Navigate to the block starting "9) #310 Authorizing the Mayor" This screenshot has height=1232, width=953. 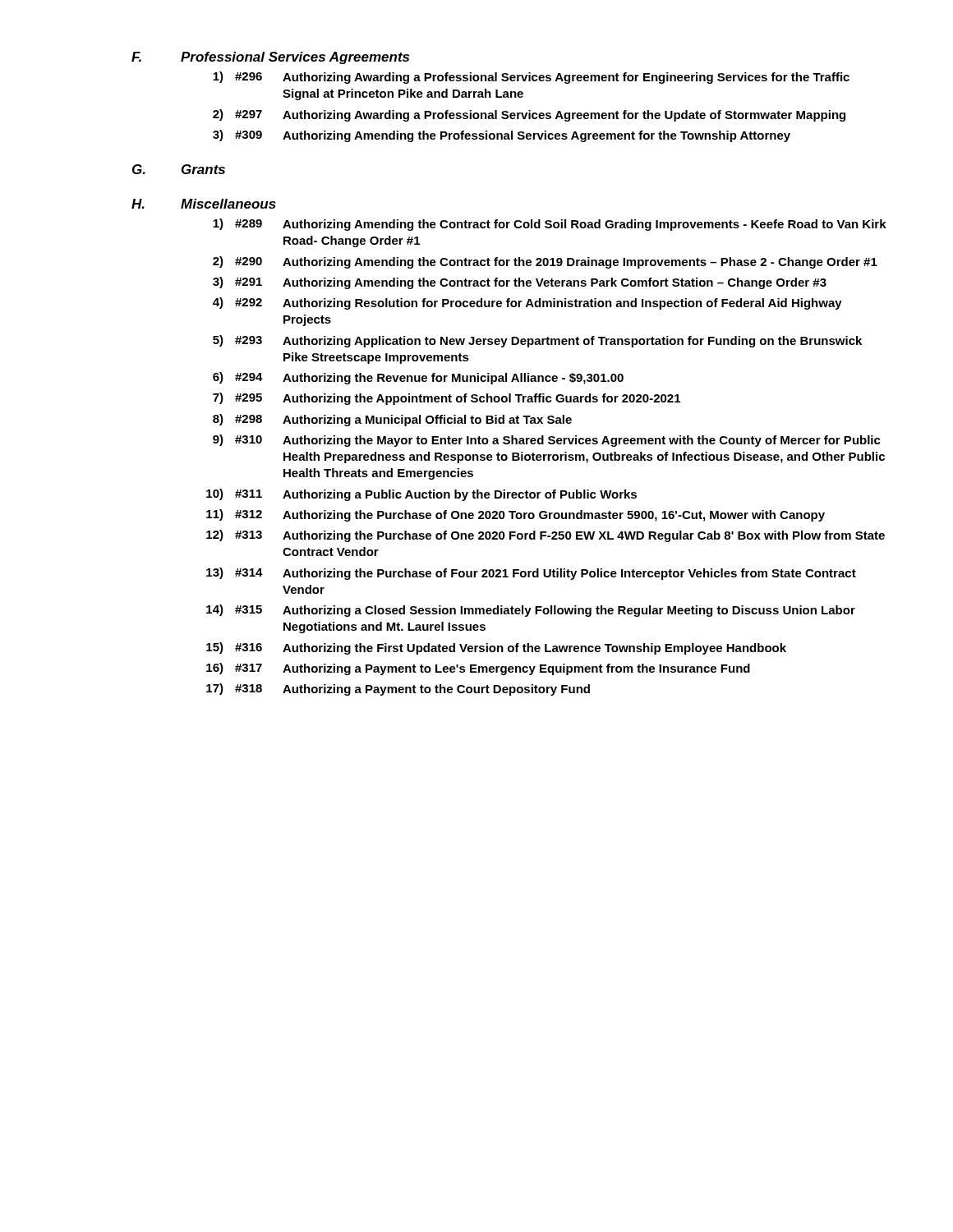tap(534, 457)
